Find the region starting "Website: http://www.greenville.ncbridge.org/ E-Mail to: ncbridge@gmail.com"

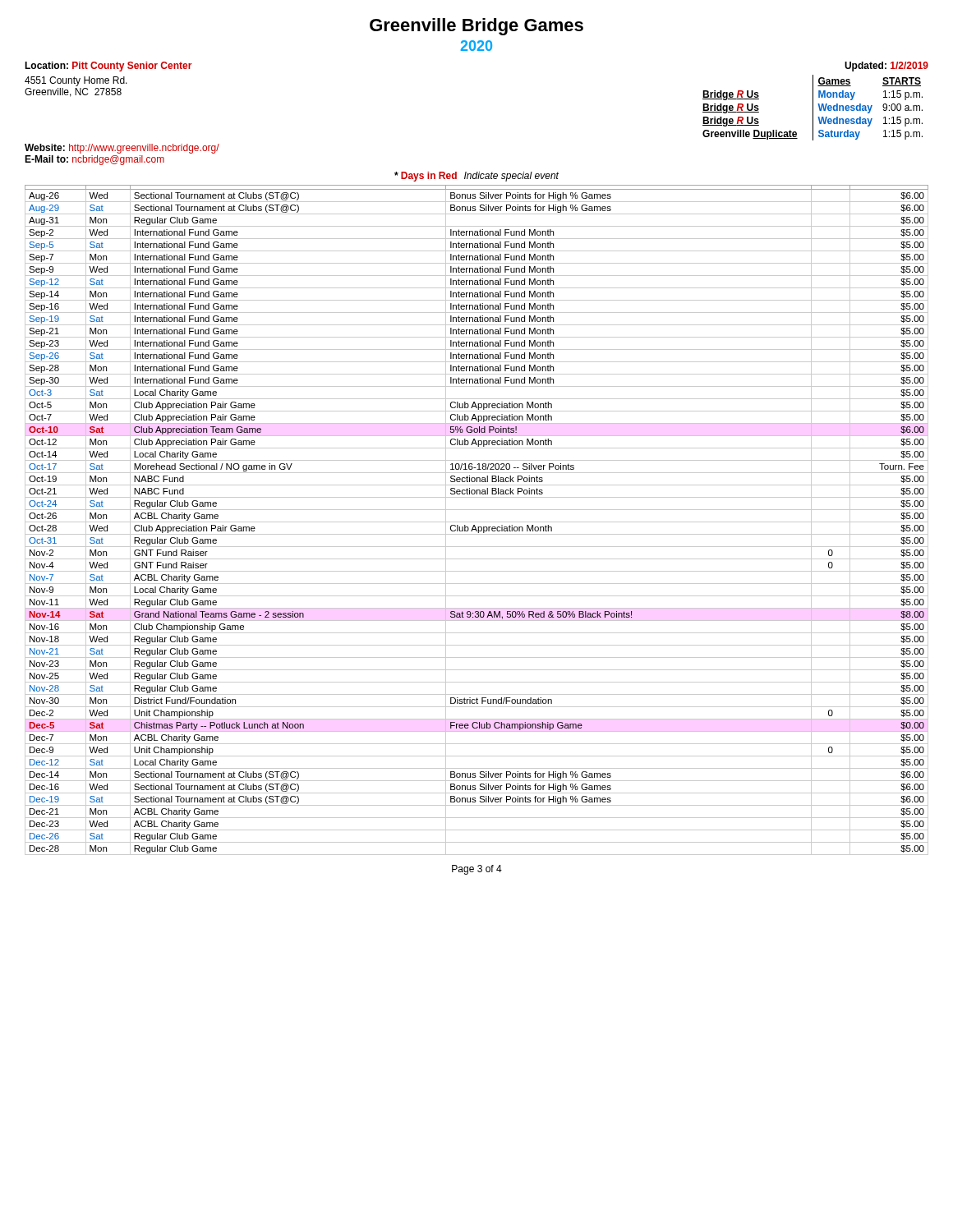point(122,154)
